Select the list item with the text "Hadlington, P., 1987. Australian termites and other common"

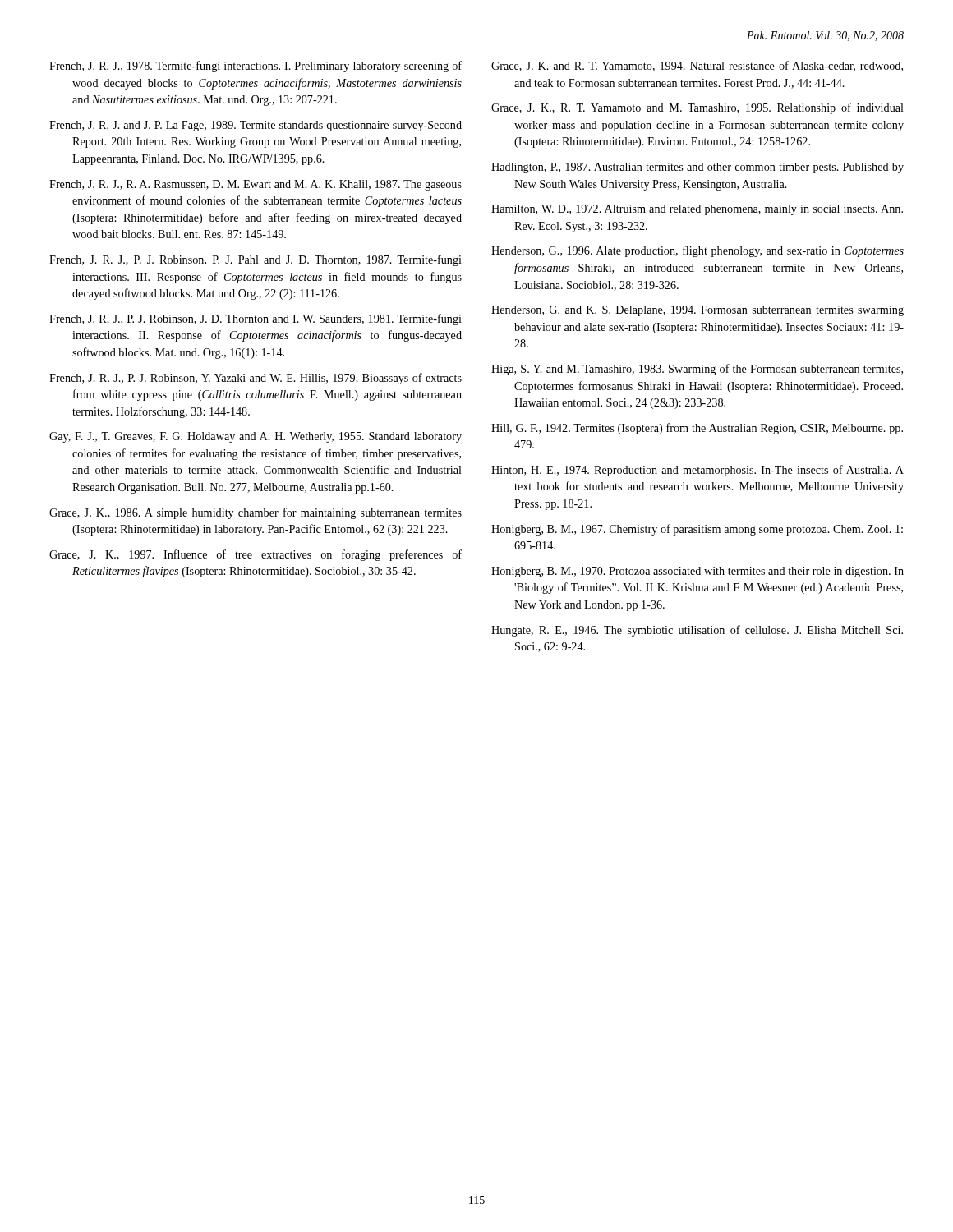pyautogui.click(x=698, y=175)
